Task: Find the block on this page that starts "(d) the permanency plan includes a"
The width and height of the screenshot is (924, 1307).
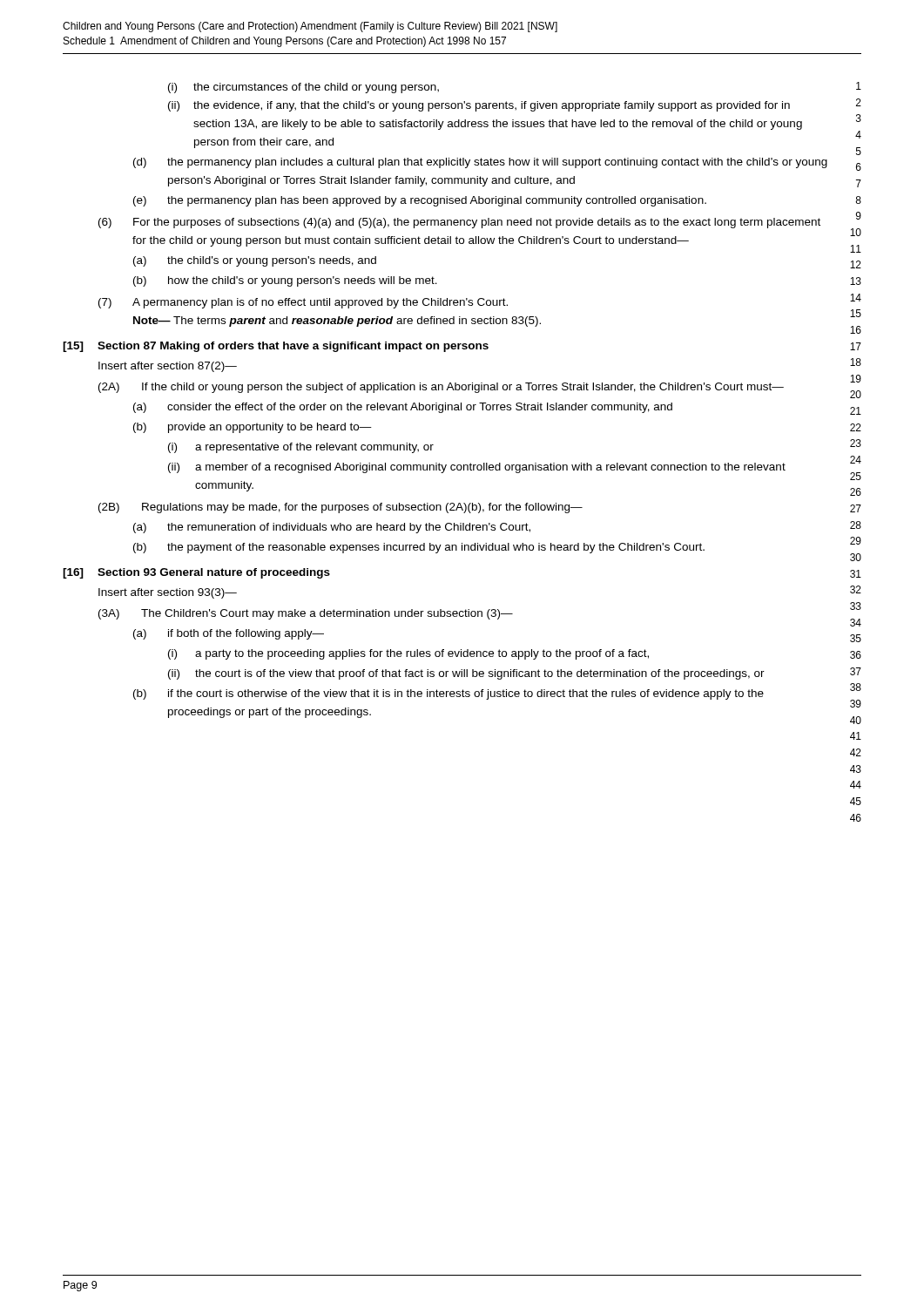Action: (480, 172)
